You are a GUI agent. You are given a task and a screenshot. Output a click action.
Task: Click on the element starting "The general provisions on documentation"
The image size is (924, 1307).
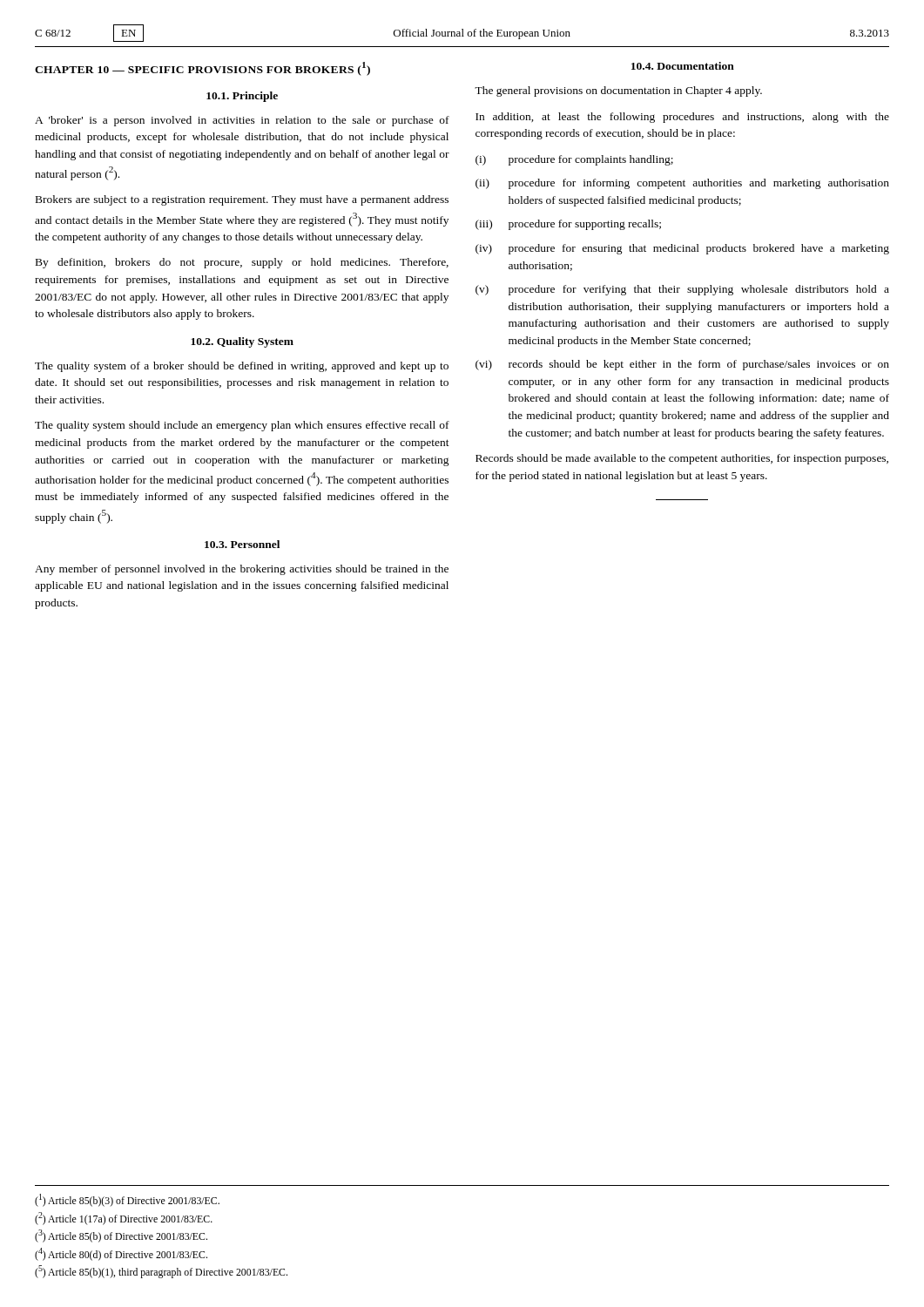[x=619, y=90]
